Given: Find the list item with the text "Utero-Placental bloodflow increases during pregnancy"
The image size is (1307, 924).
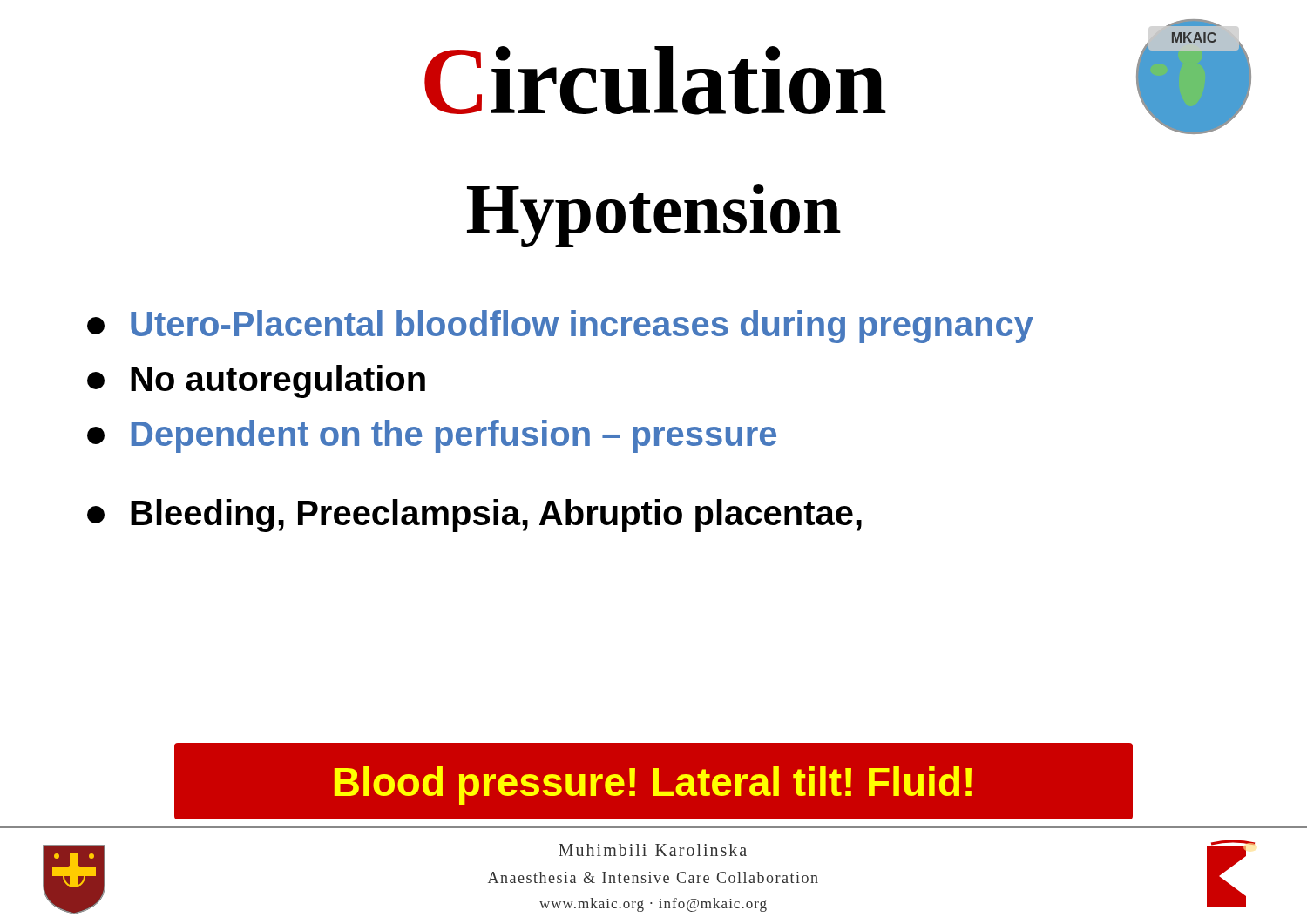Looking at the screenshot, I should [560, 324].
